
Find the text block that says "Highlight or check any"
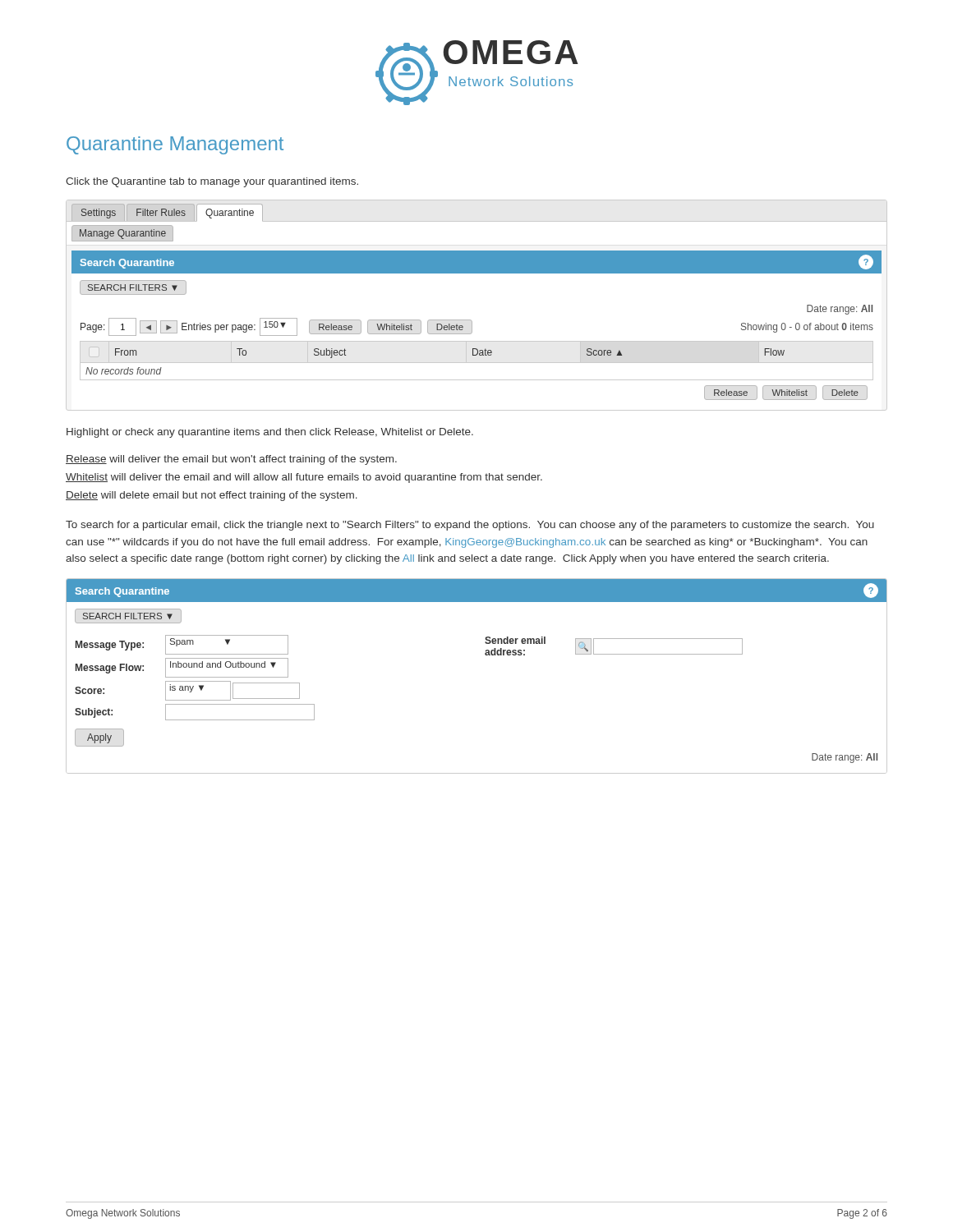click(x=270, y=432)
